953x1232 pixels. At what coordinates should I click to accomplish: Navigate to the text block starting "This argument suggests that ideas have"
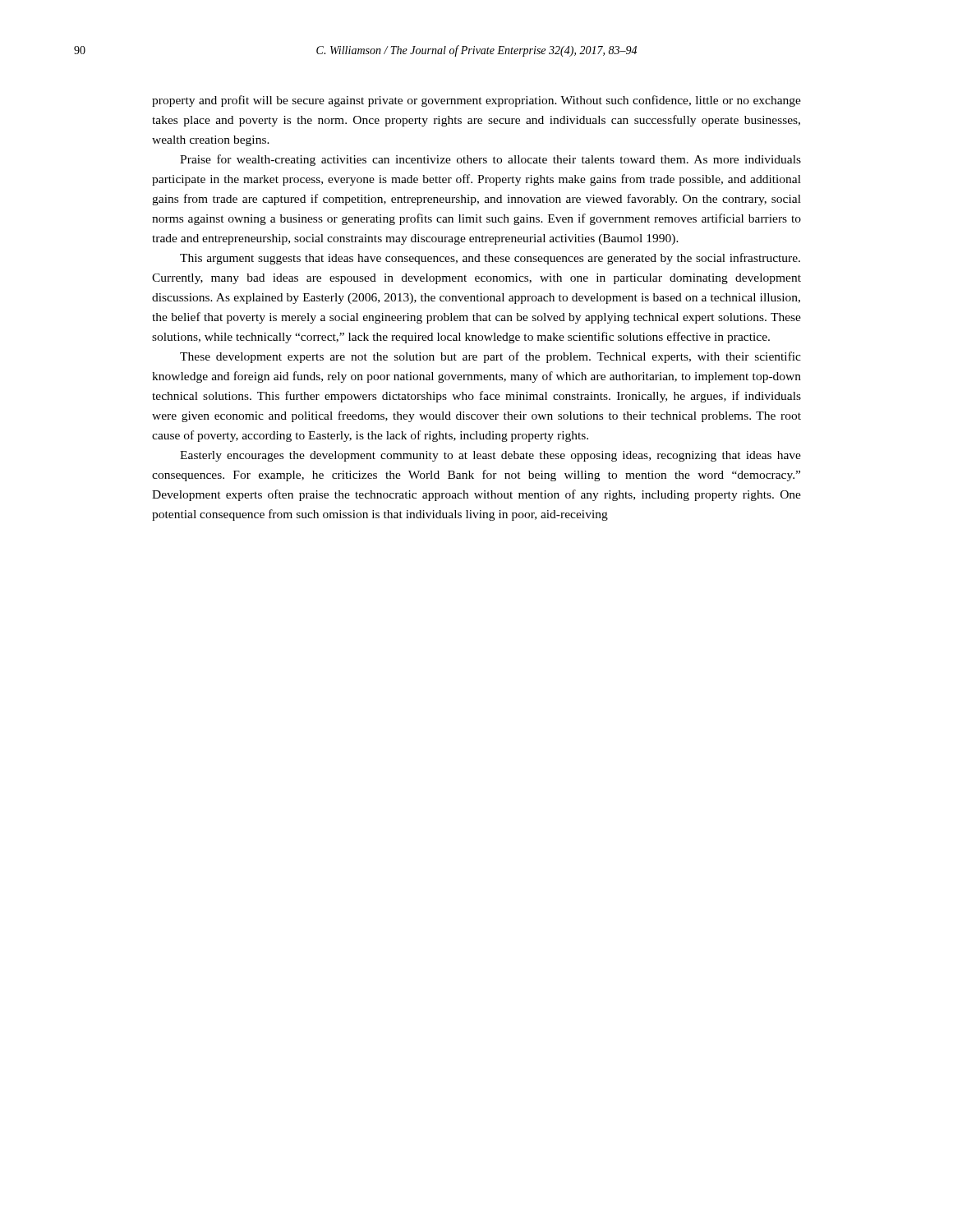(x=476, y=297)
